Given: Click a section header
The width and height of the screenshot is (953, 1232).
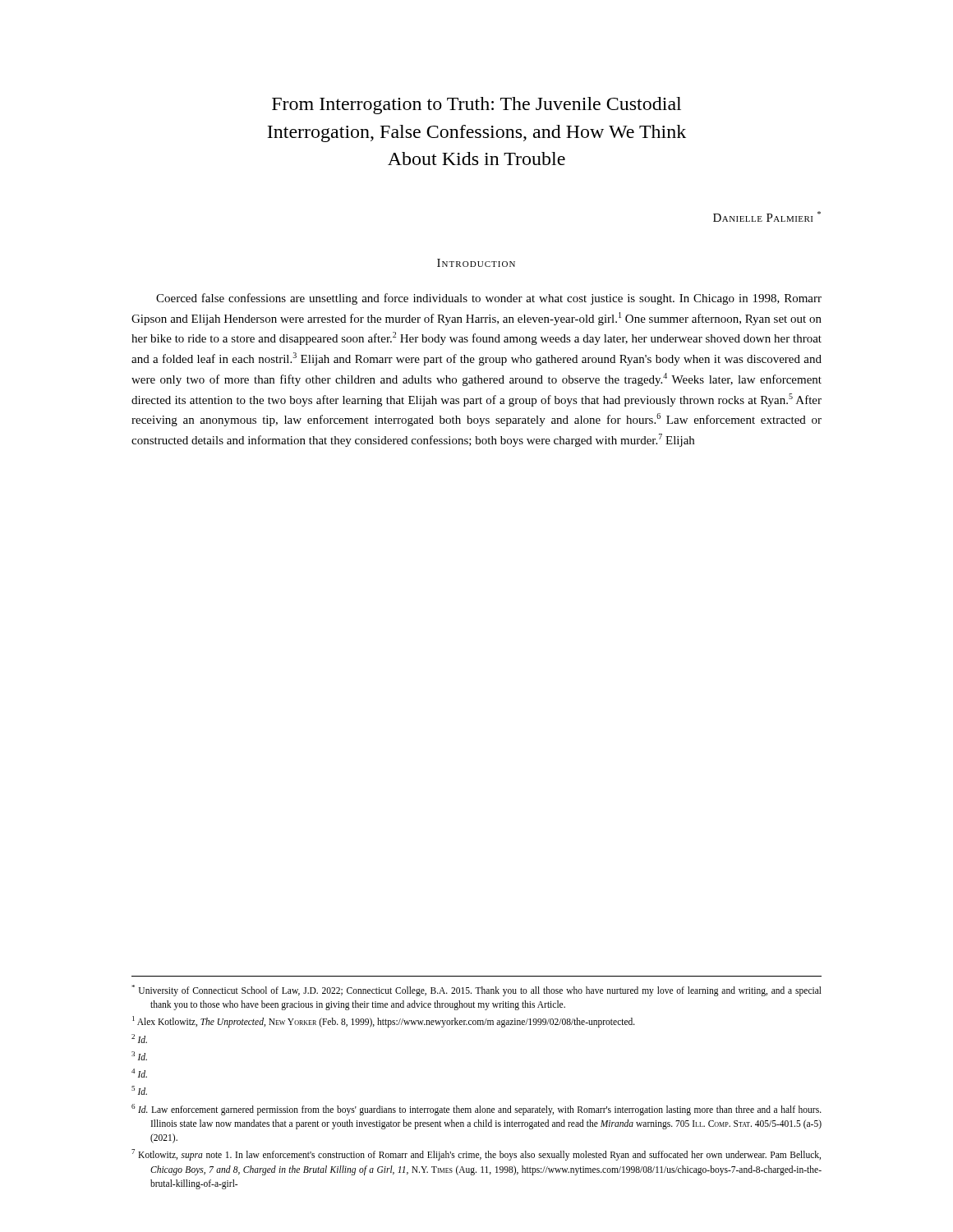Looking at the screenshot, I should click(476, 263).
